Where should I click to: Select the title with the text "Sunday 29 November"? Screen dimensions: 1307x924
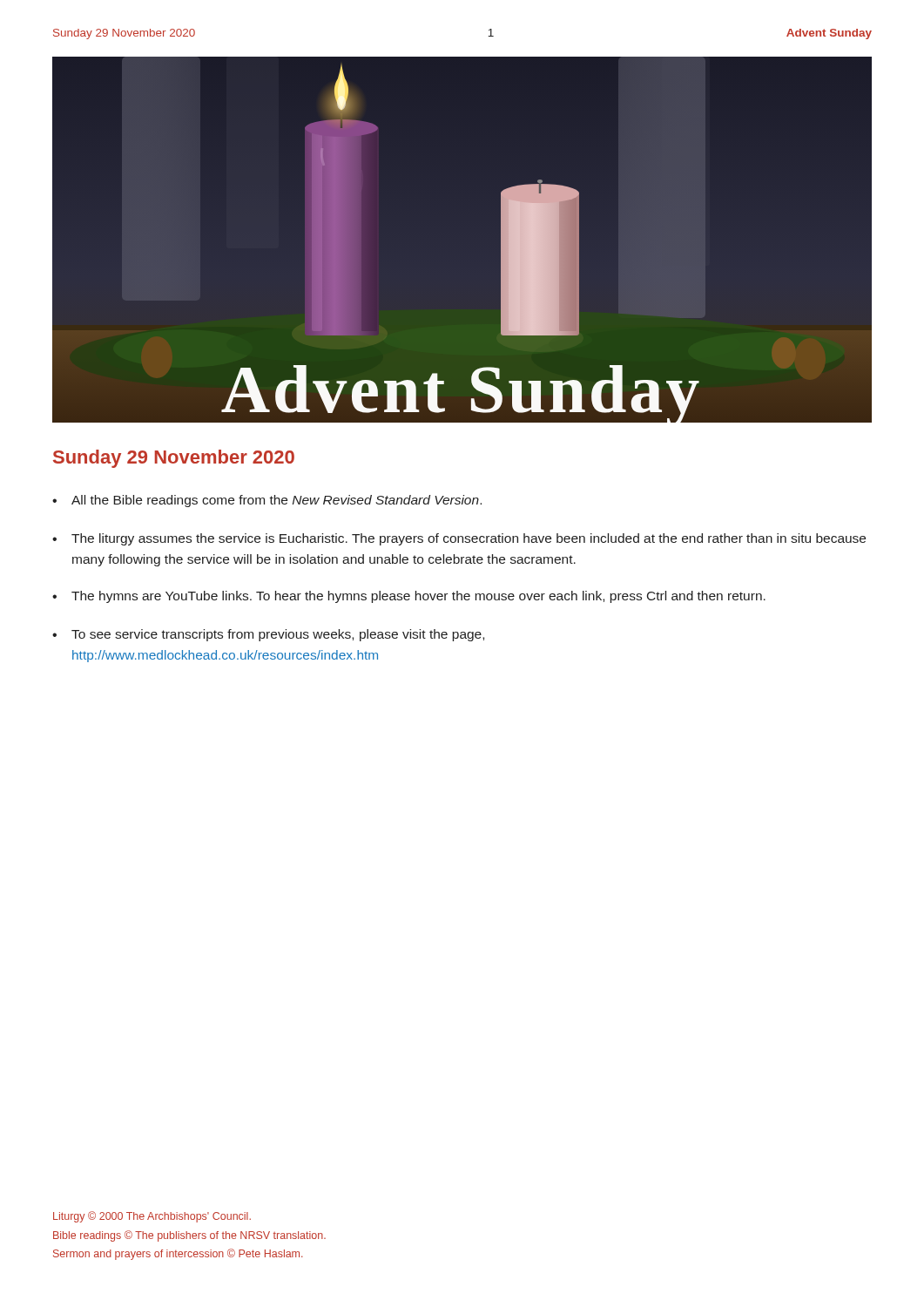(x=174, y=457)
